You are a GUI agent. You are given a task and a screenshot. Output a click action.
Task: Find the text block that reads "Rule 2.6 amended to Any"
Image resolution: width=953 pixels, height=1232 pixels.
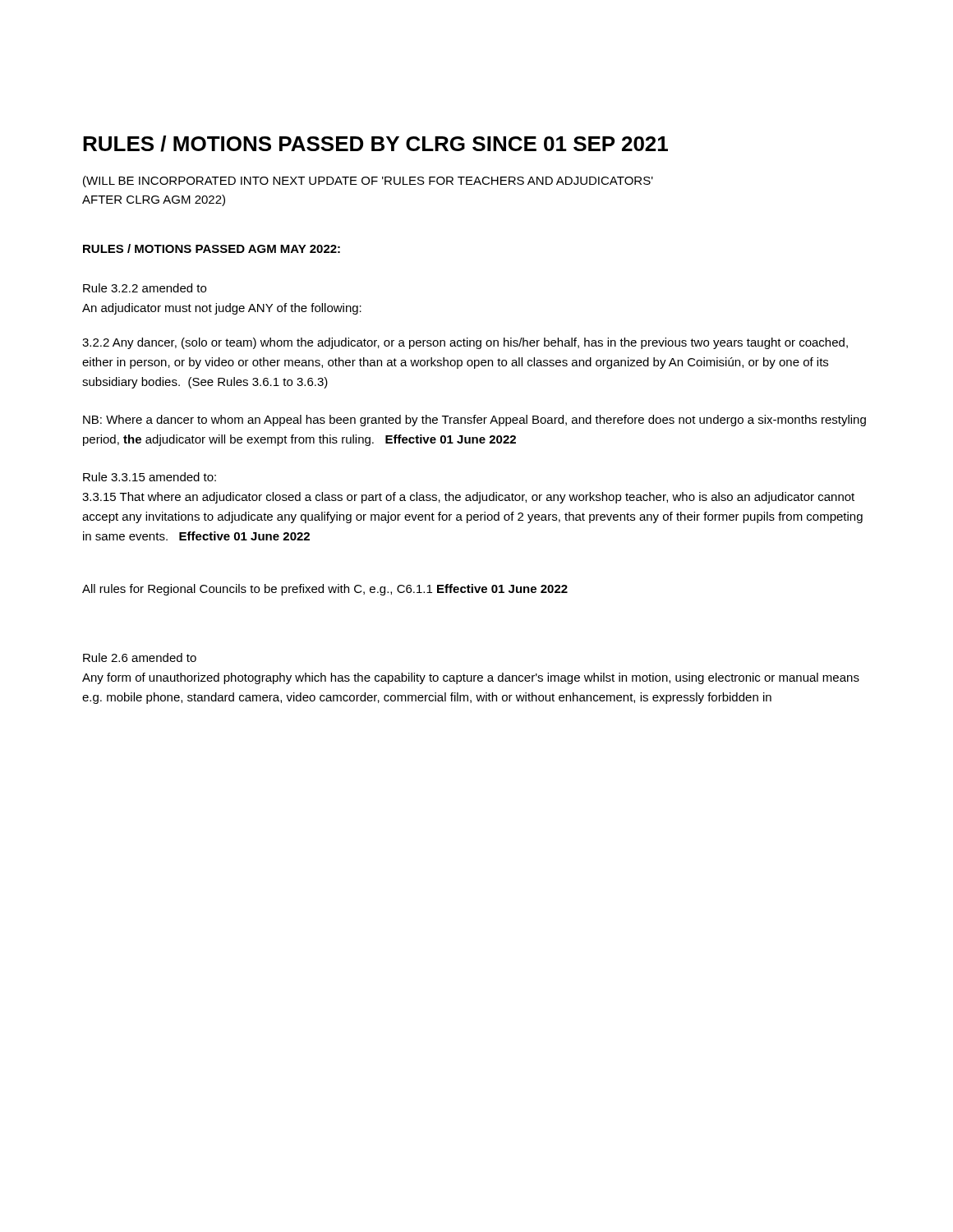tap(471, 677)
